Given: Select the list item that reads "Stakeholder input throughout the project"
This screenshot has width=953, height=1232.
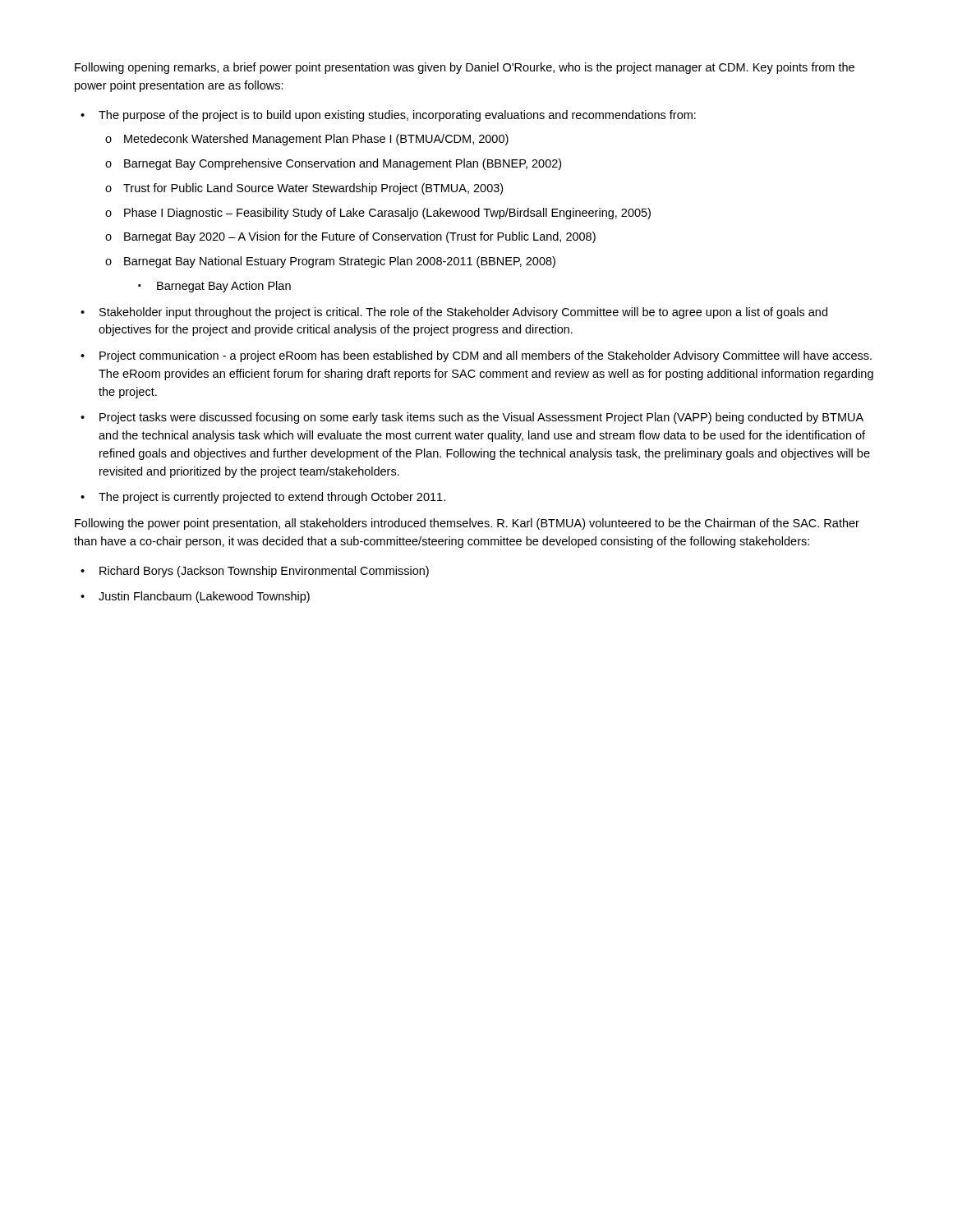Looking at the screenshot, I should point(463,321).
